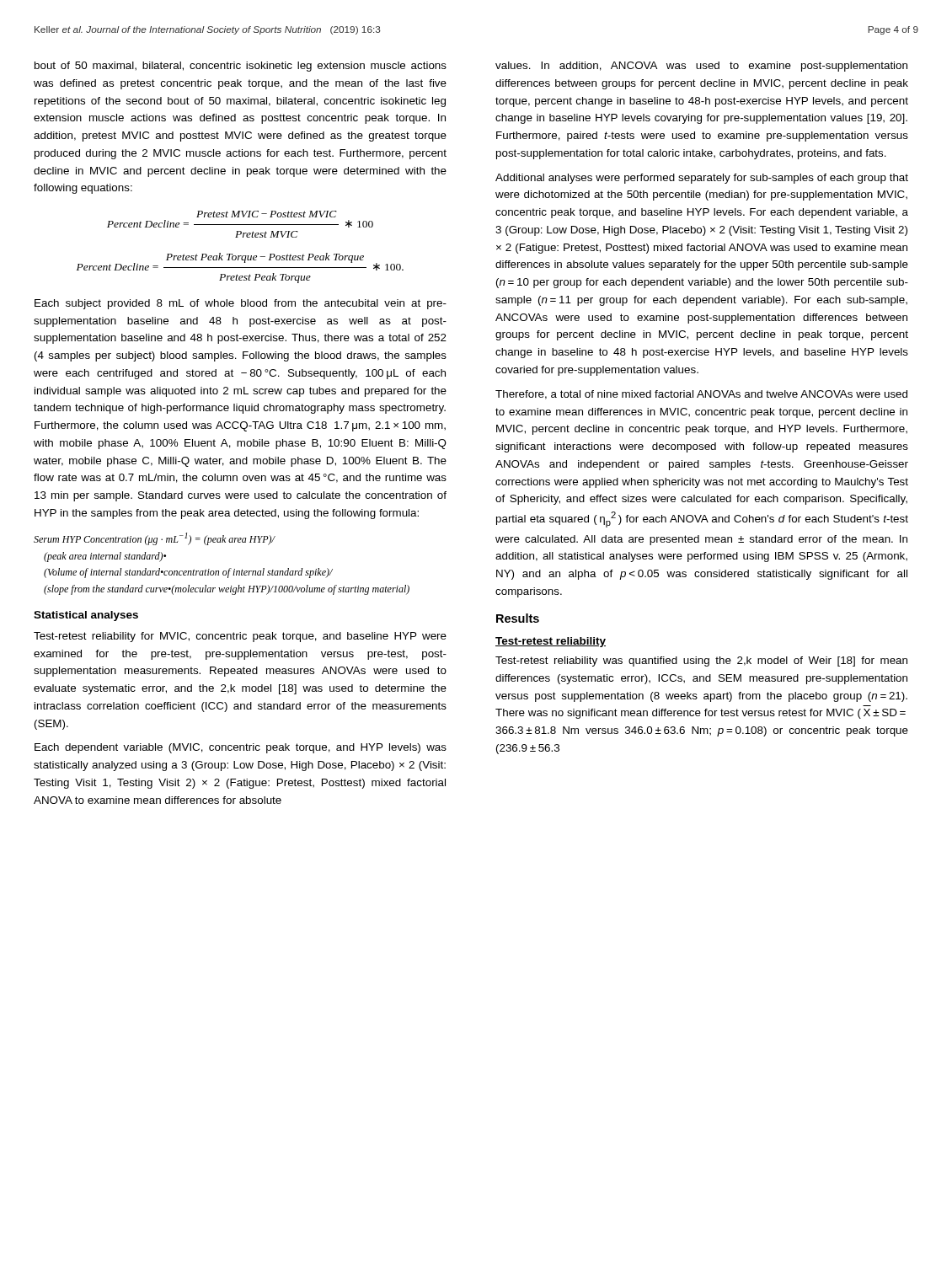Where does it say "Statistical analyses"?
Screen dimensions: 1264x952
click(x=86, y=615)
